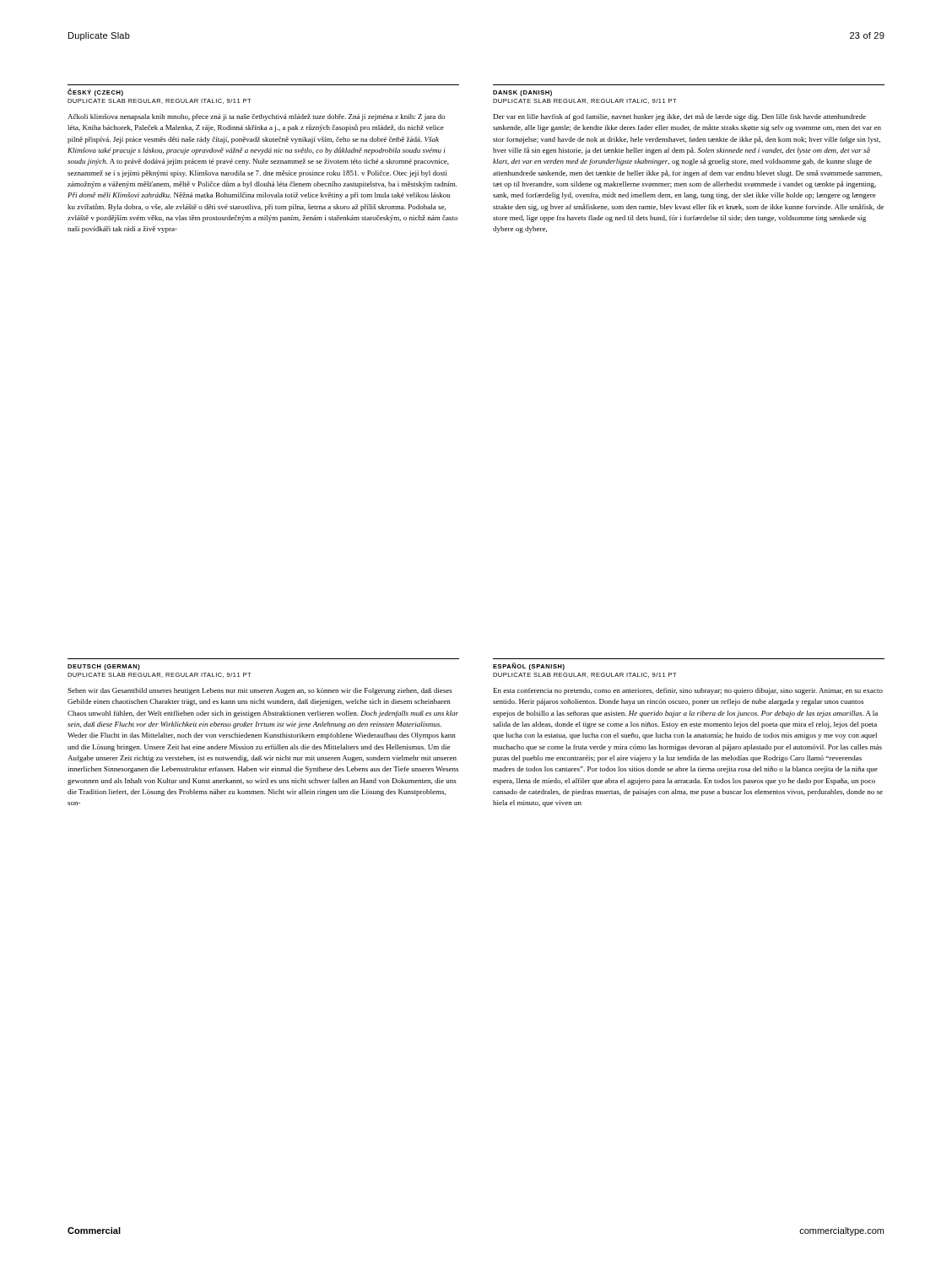Screen dimensions: 1266x952
Task: Locate the block starting "DEUTSCH (GERMAN) DUPLICATE"
Action: click(263, 734)
